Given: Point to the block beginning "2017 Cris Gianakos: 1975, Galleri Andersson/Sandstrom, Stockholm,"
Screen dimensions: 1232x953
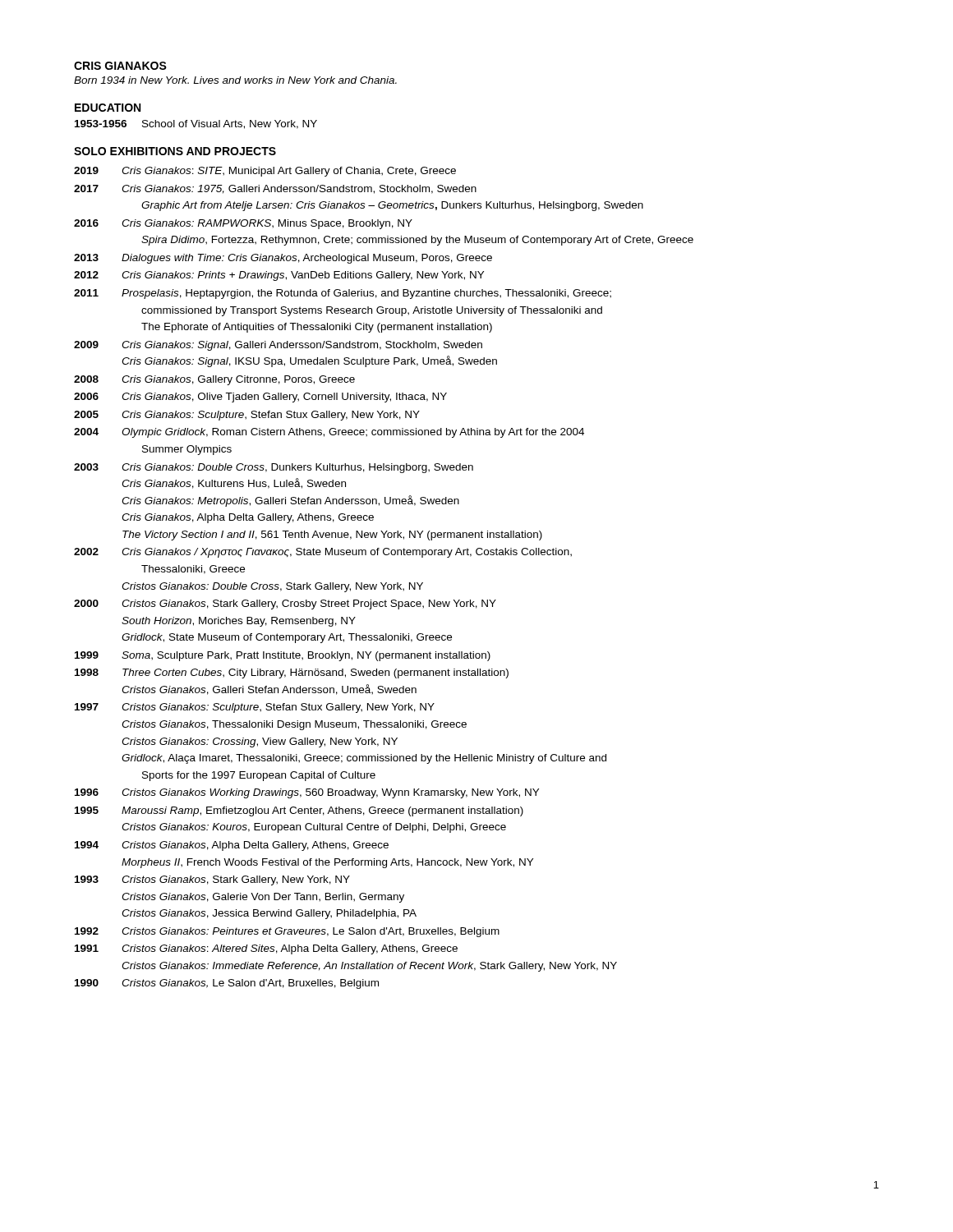Looking at the screenshot, I should [x=476, y=197].
